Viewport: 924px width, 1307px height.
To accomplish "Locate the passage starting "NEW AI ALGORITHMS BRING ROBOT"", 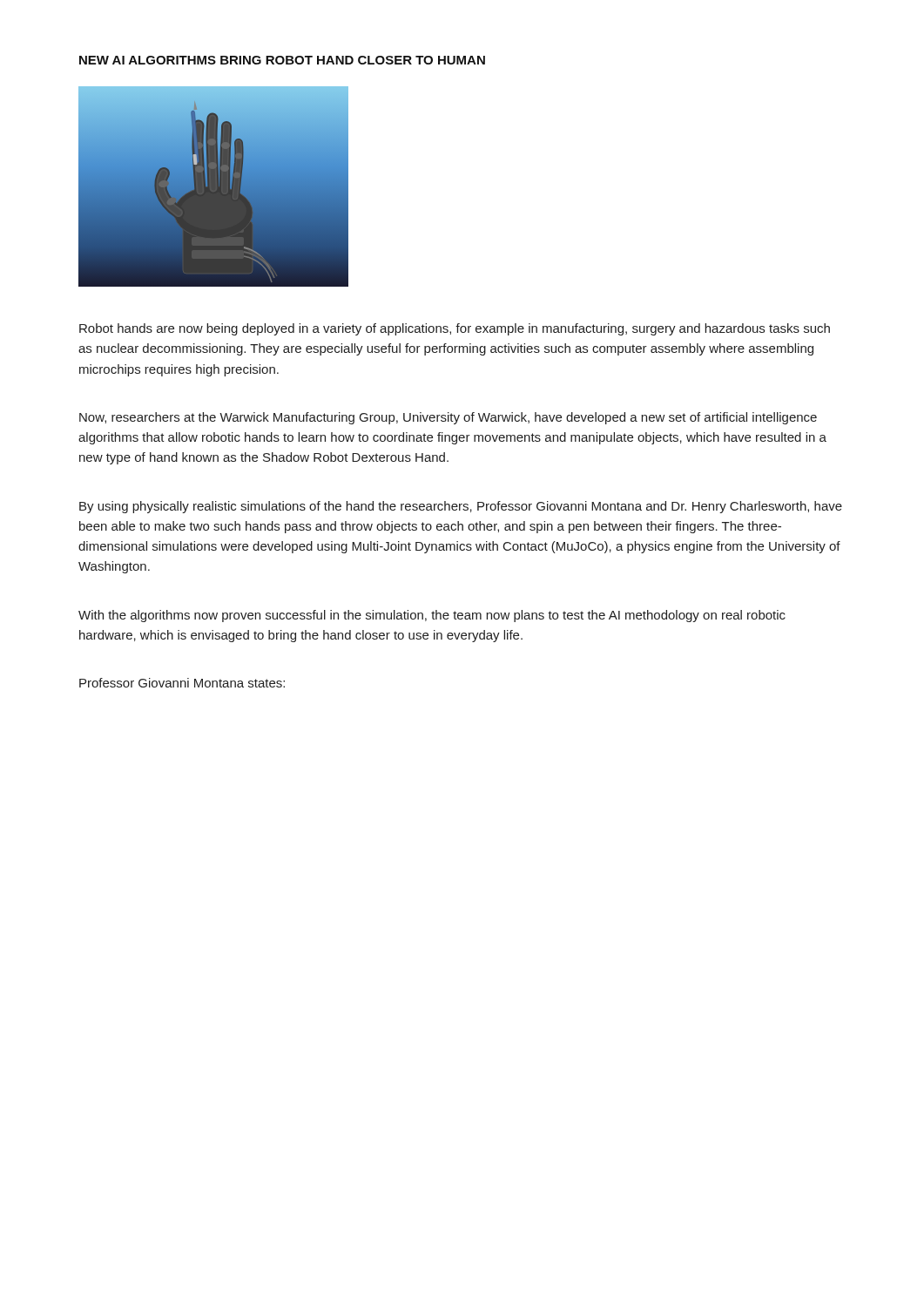I will tap(282, 60).
